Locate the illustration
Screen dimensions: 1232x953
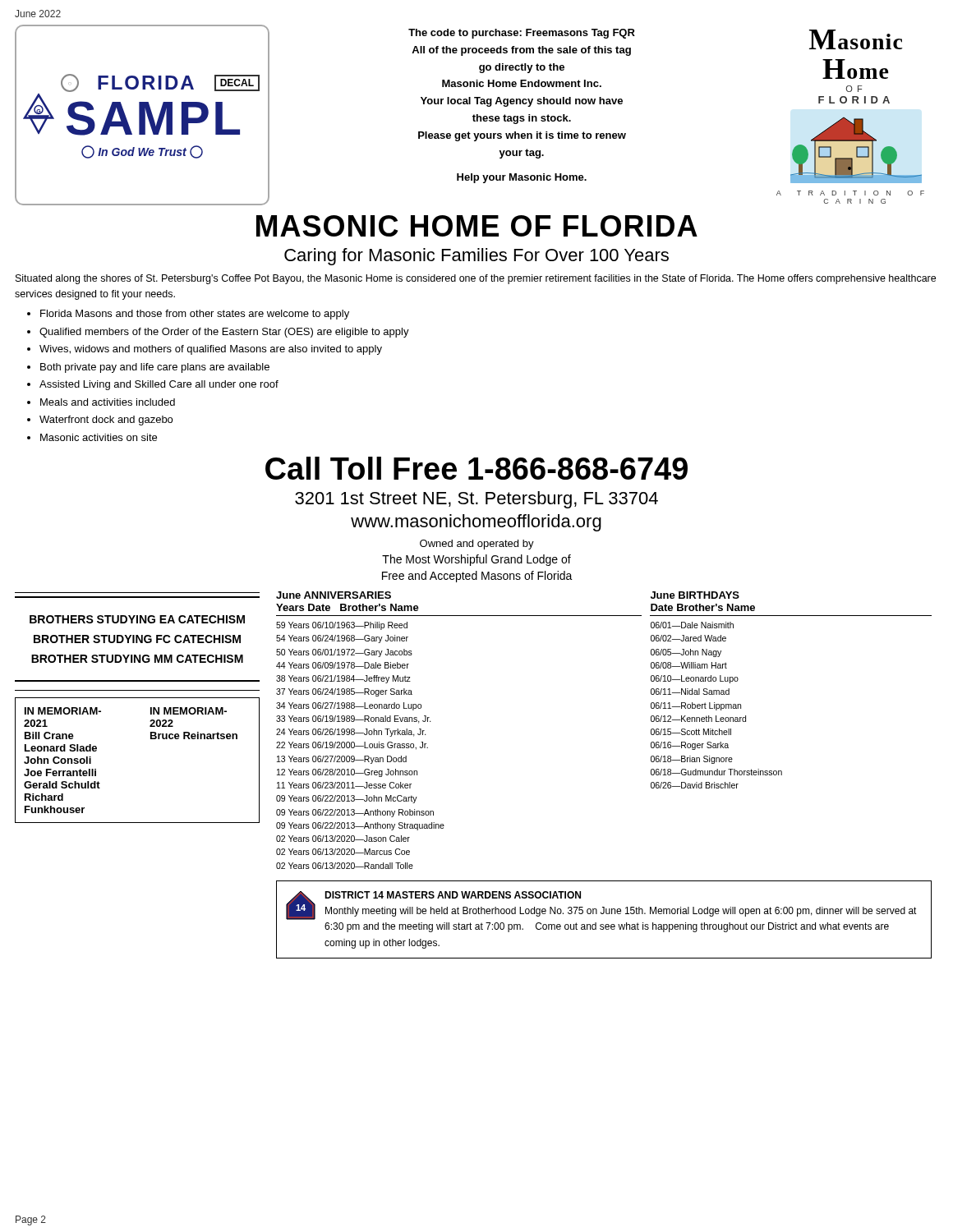tap(142, 115)
